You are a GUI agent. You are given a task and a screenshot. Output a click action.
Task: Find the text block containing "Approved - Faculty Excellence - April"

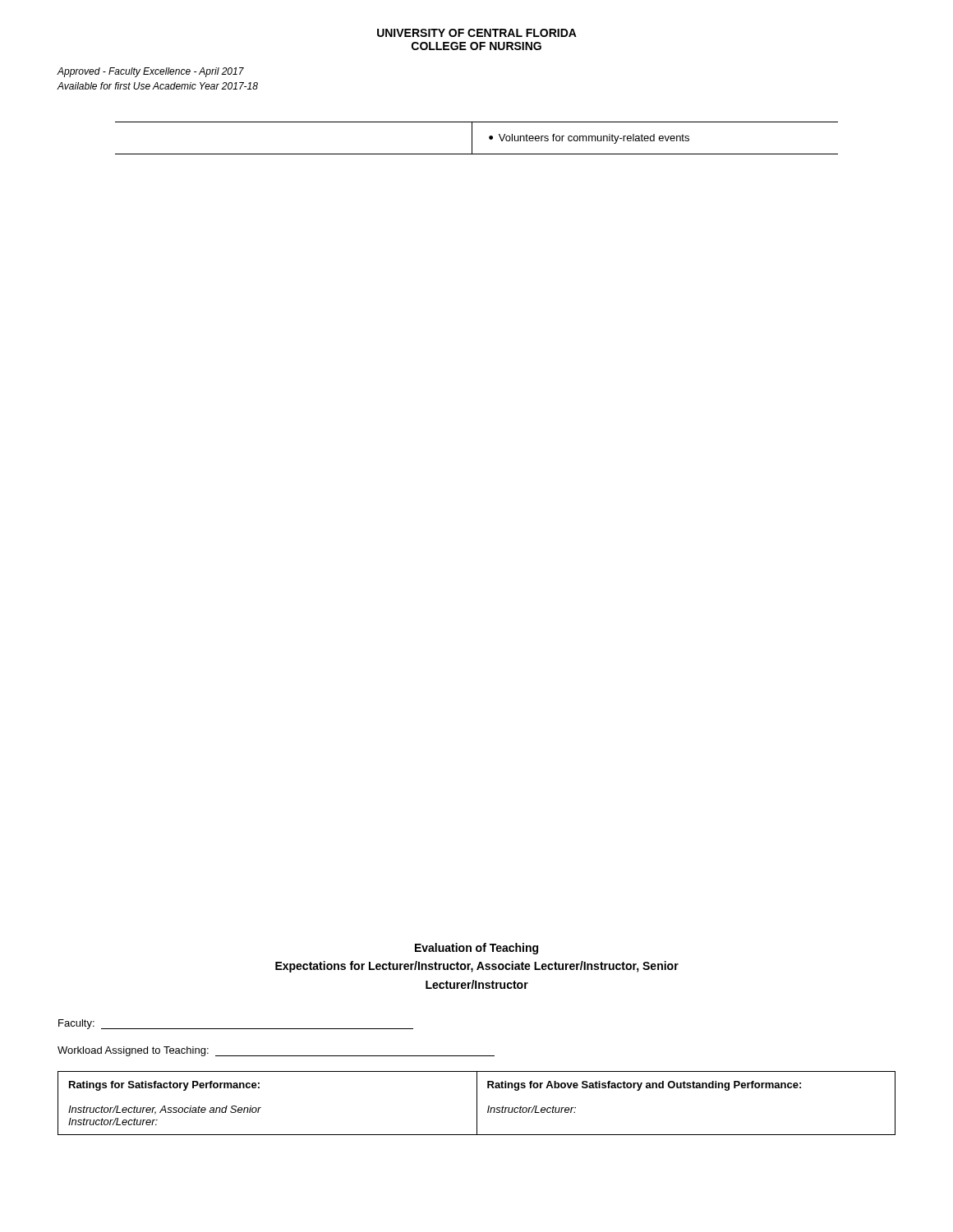point(158,79)
